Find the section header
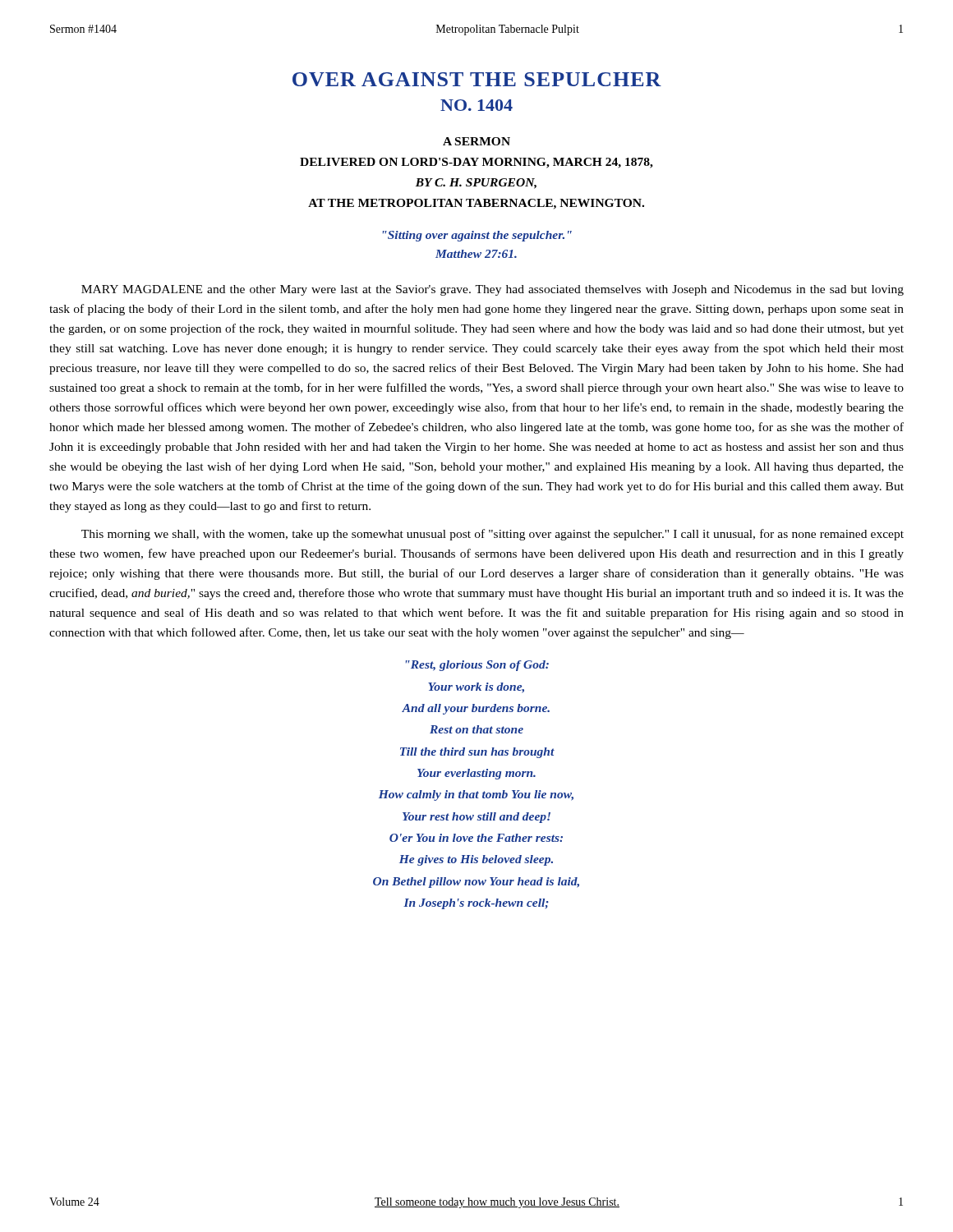 point(476,172)
